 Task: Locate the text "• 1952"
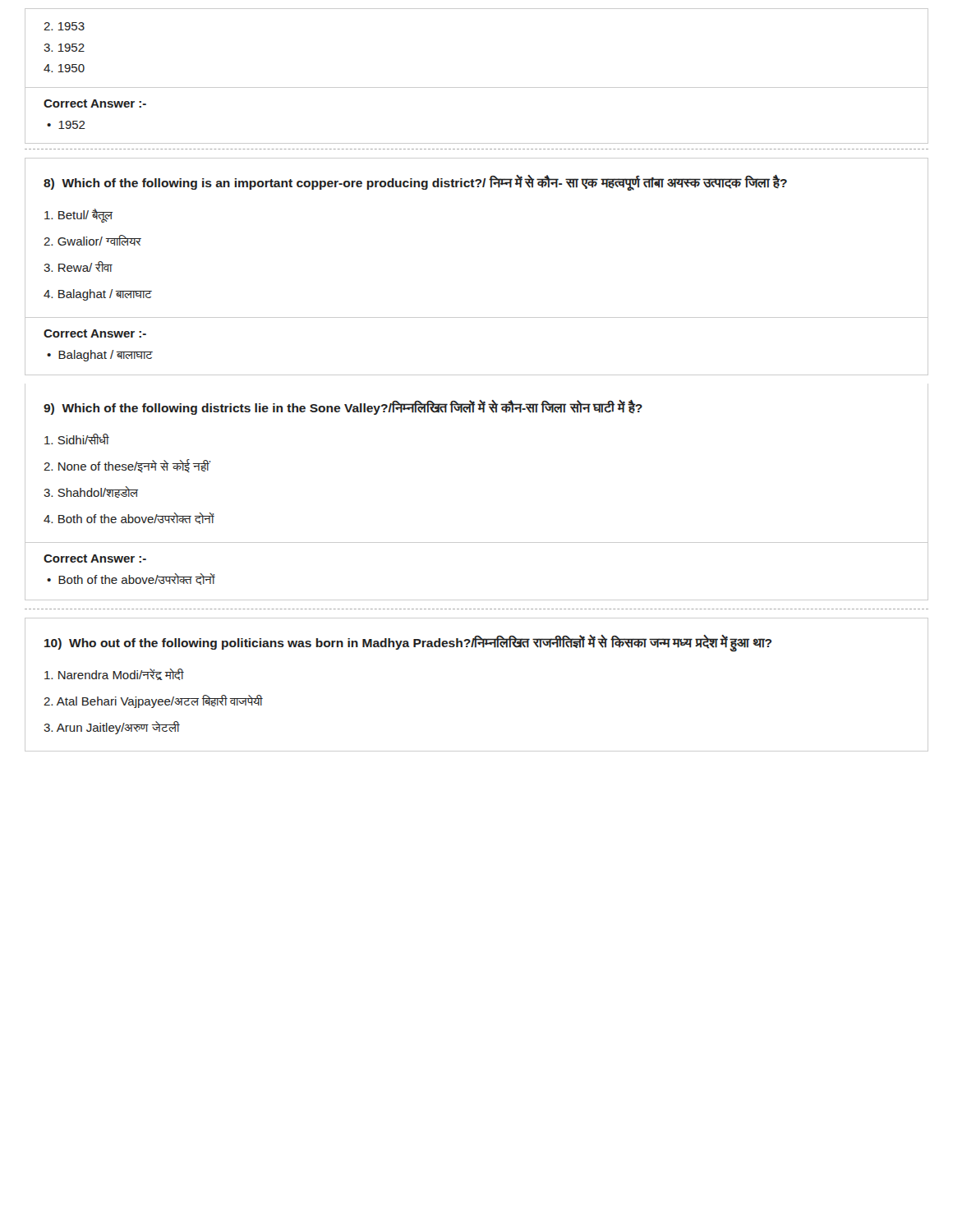pyautogui.click(x=66, y=124)
